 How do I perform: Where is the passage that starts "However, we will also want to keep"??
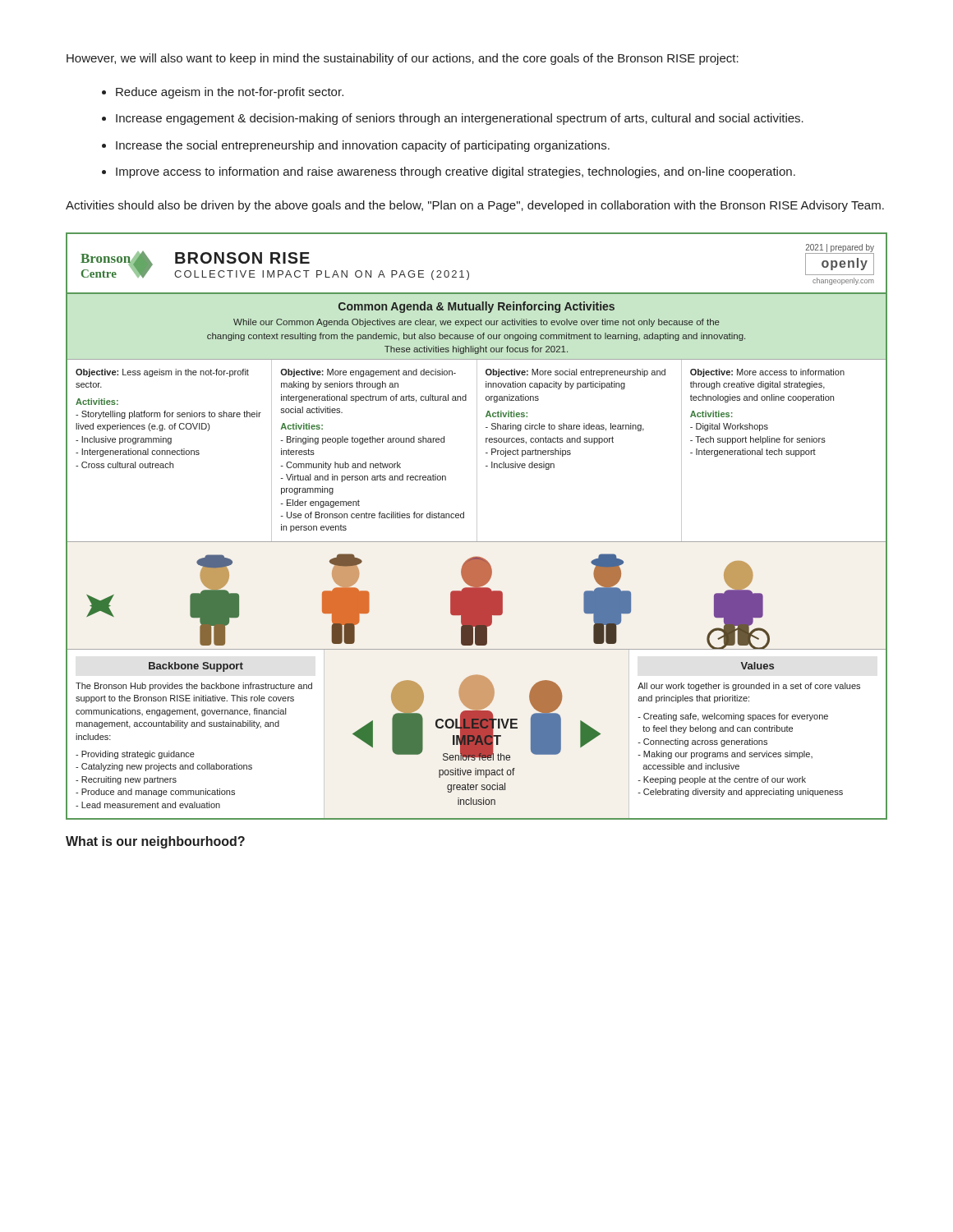[402, 58]
